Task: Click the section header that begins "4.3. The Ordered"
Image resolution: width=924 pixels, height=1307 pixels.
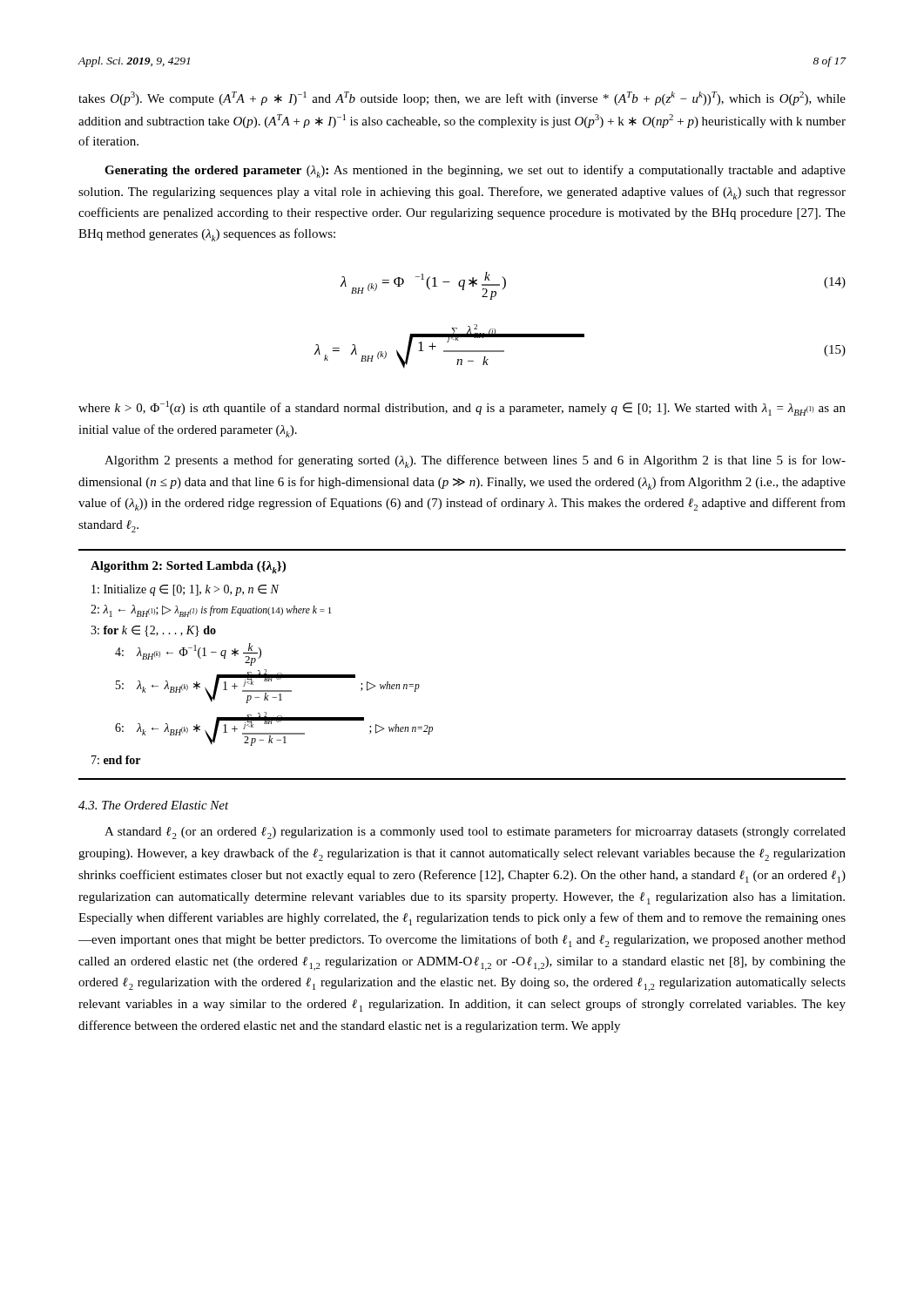Action: click(153, 805)
